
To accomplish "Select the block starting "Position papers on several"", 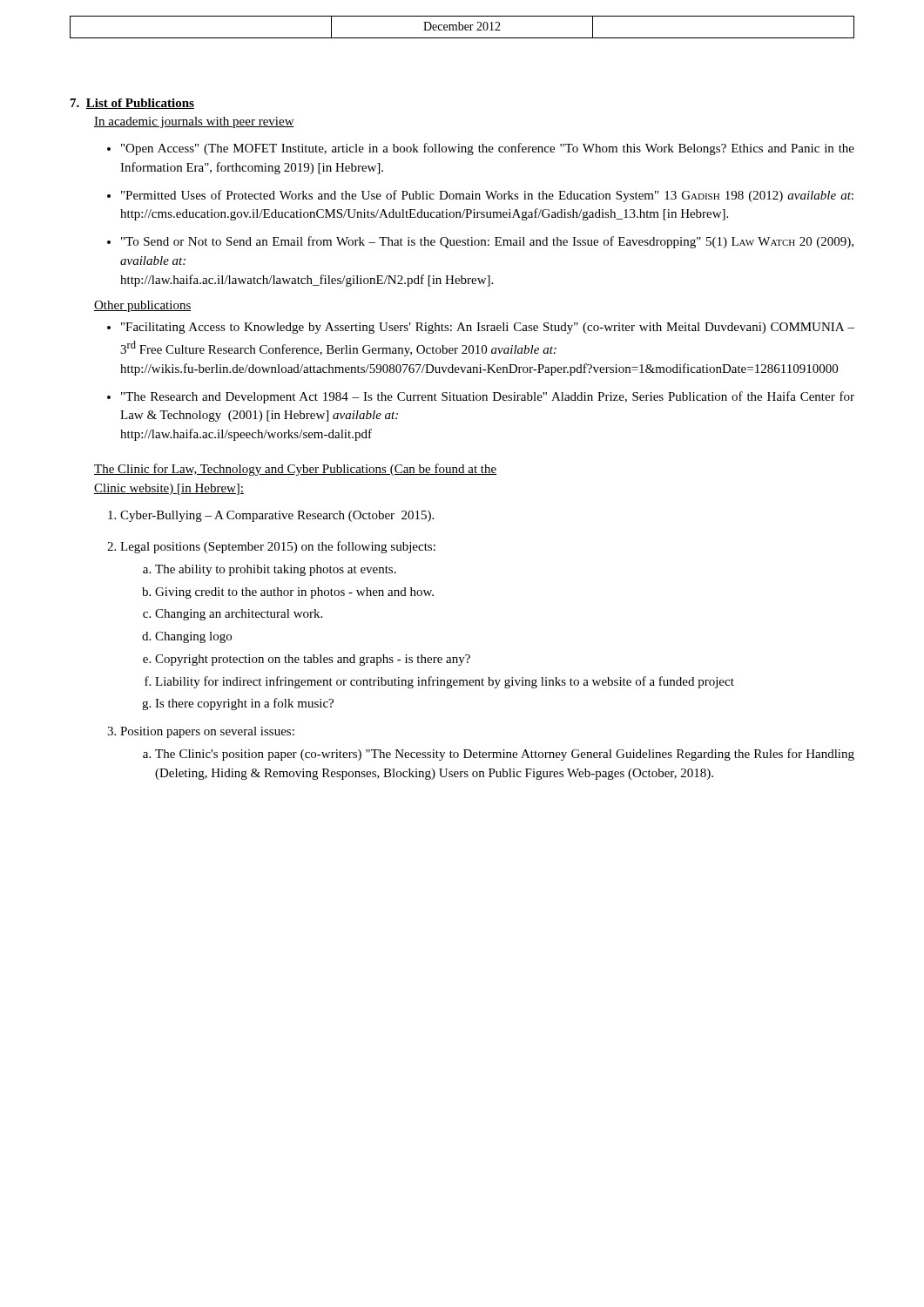I will point(487,753).
